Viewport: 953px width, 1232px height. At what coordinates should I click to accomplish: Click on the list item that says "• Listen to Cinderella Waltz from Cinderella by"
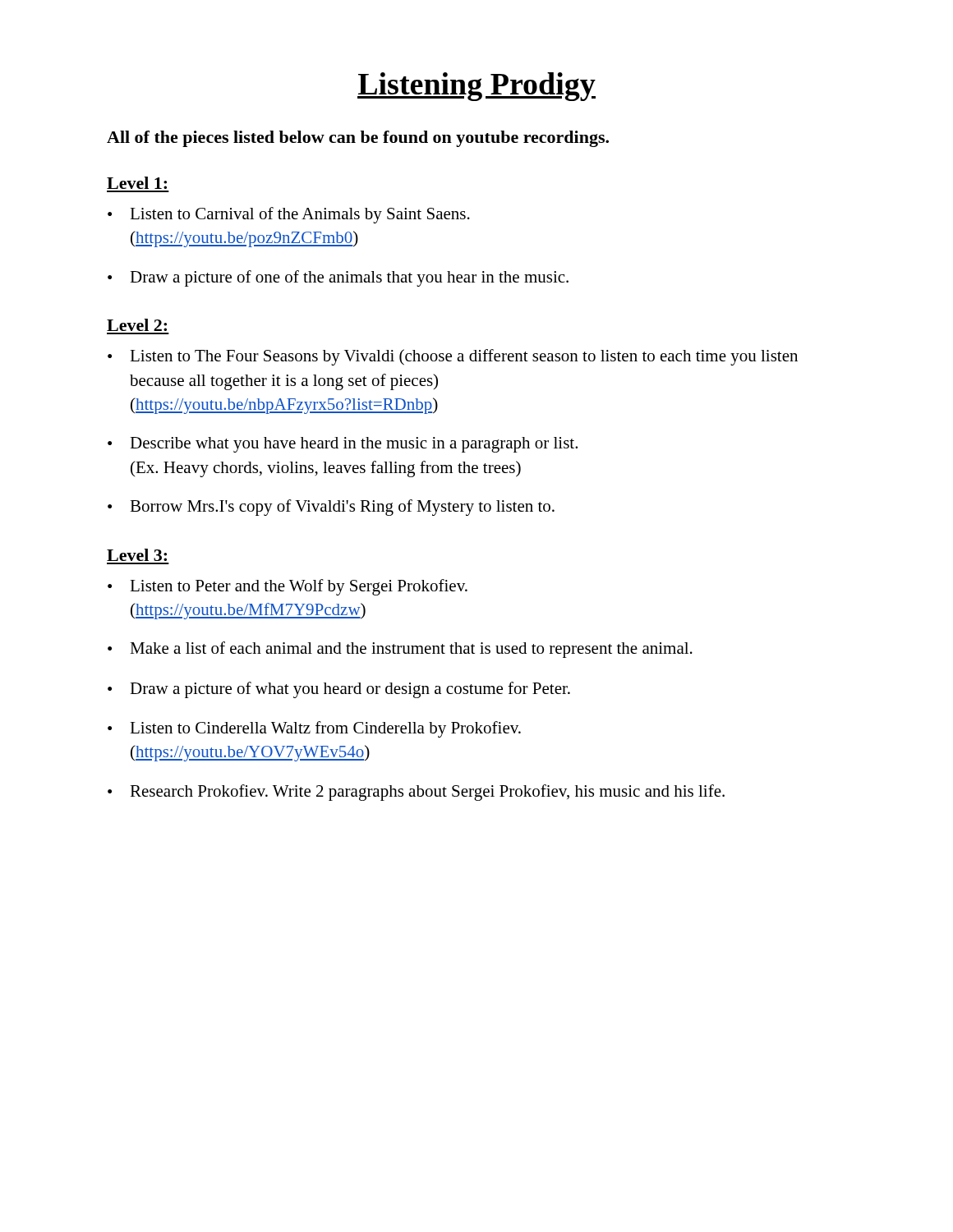tap(476, 740)
